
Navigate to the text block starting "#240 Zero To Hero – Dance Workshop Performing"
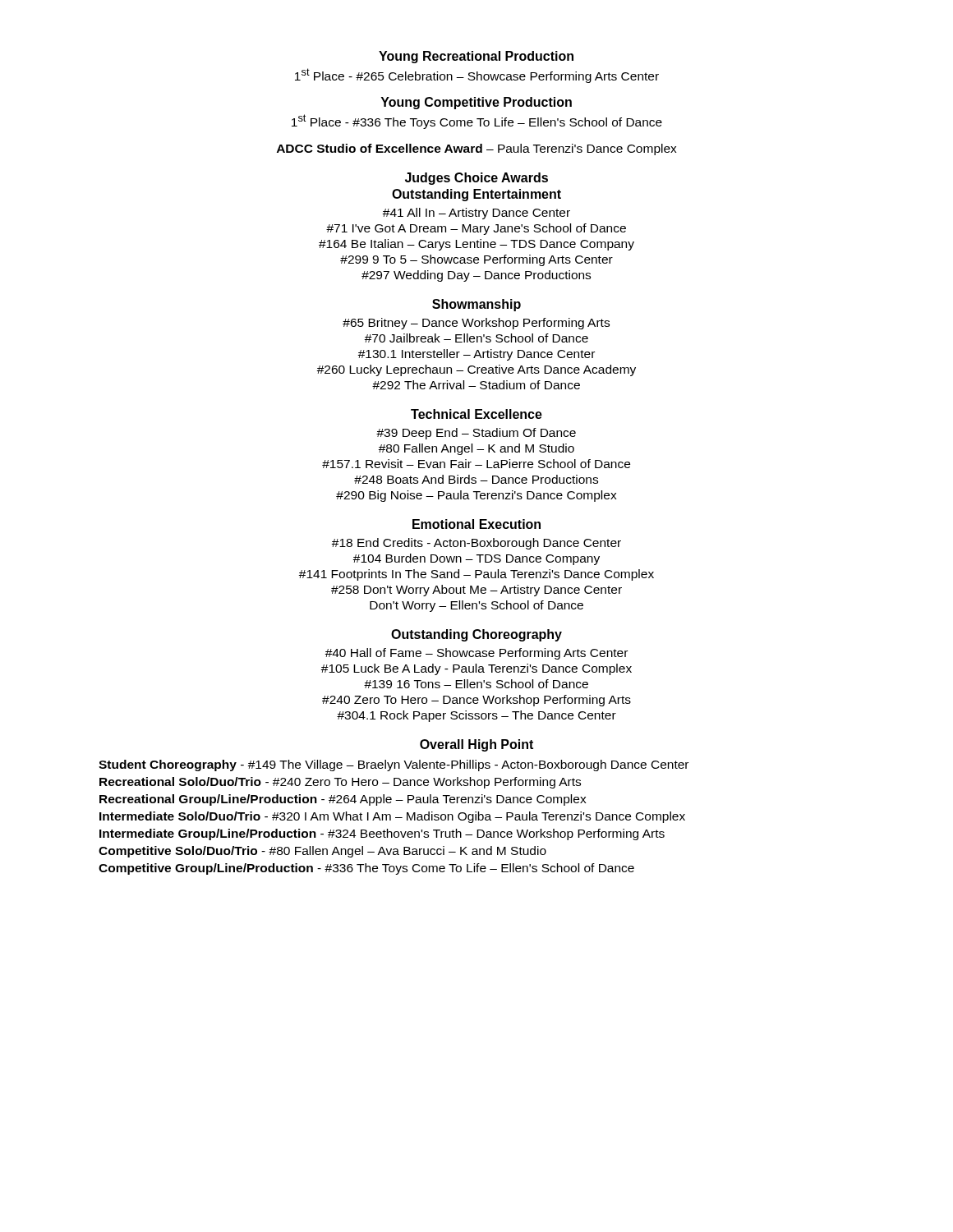tap(476, 700)
